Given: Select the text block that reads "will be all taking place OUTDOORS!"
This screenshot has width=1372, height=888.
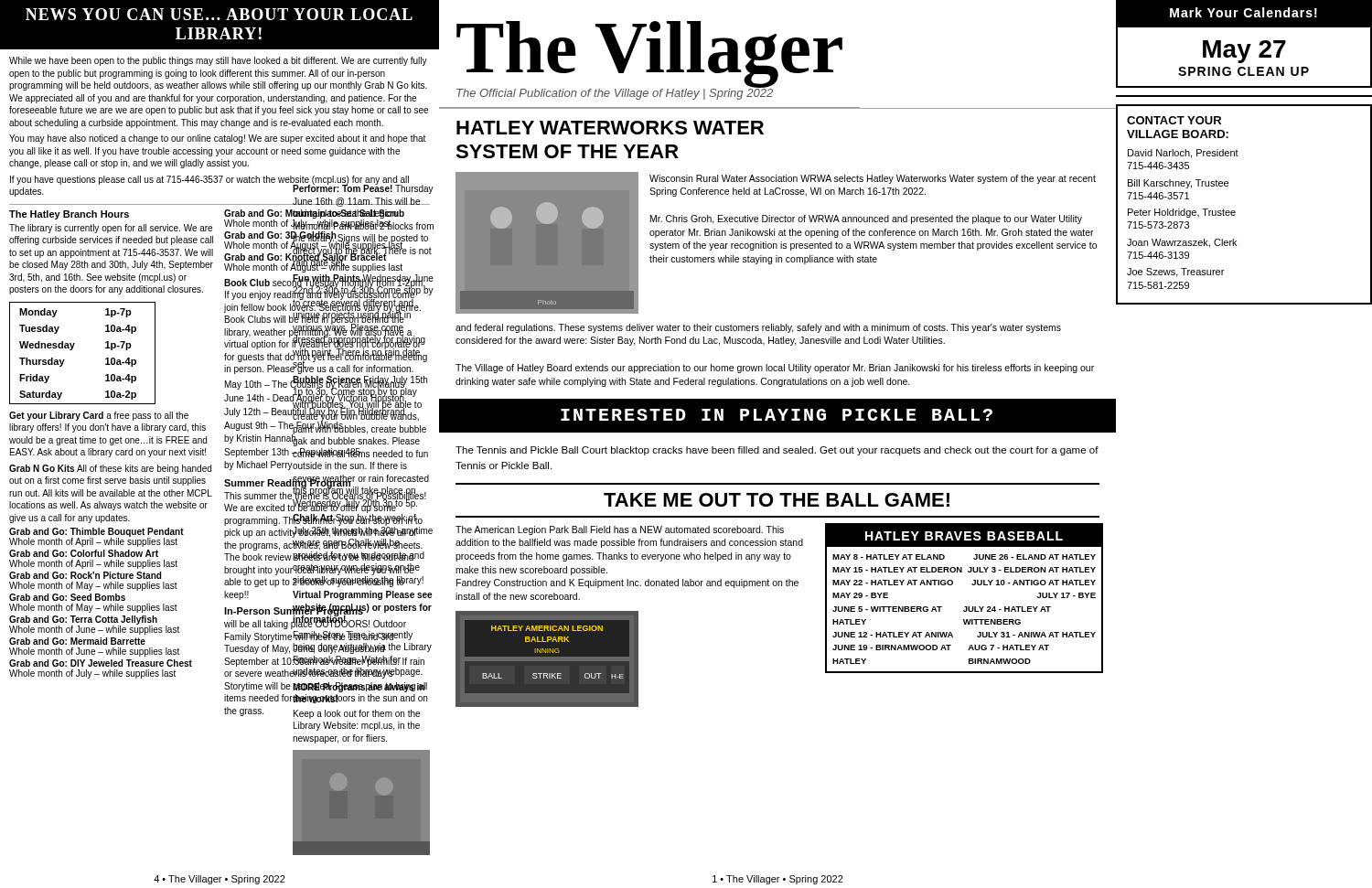Looking at the screenshot, I should 326,667.
